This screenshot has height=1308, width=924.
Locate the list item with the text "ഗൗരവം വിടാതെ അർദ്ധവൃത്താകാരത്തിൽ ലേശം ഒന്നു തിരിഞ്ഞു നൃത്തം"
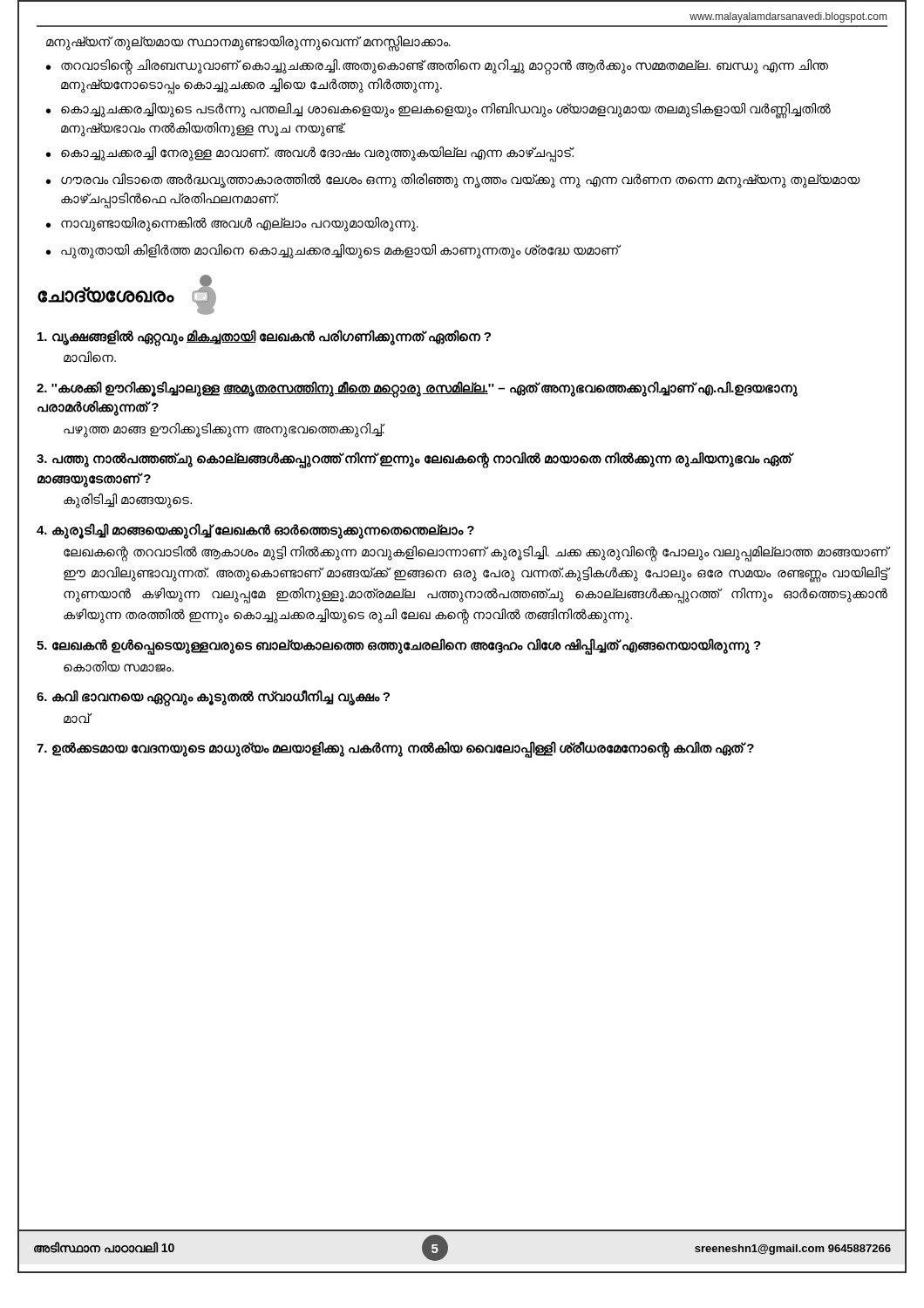pos(474,189)
